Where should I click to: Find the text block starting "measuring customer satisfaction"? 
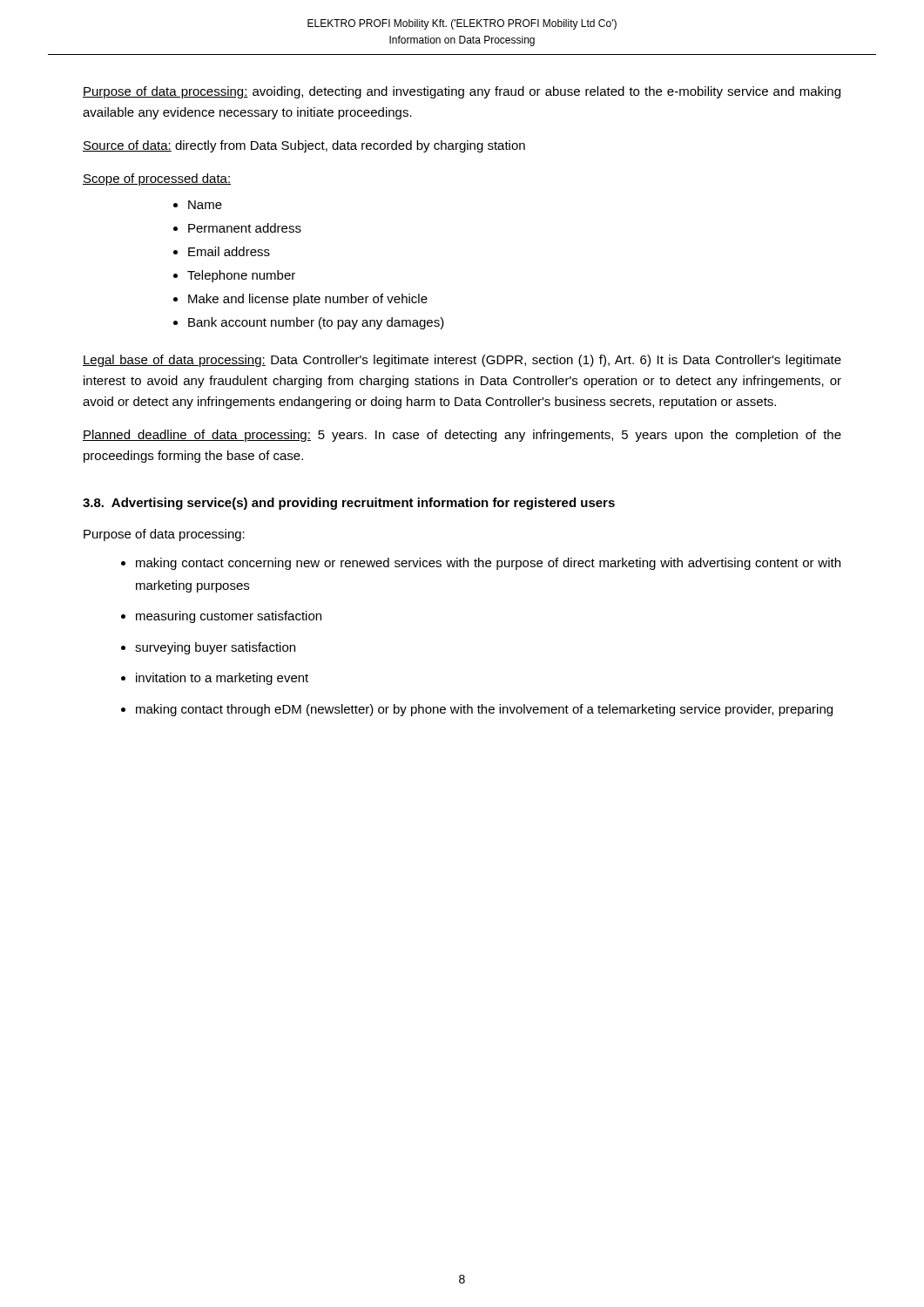229,616
